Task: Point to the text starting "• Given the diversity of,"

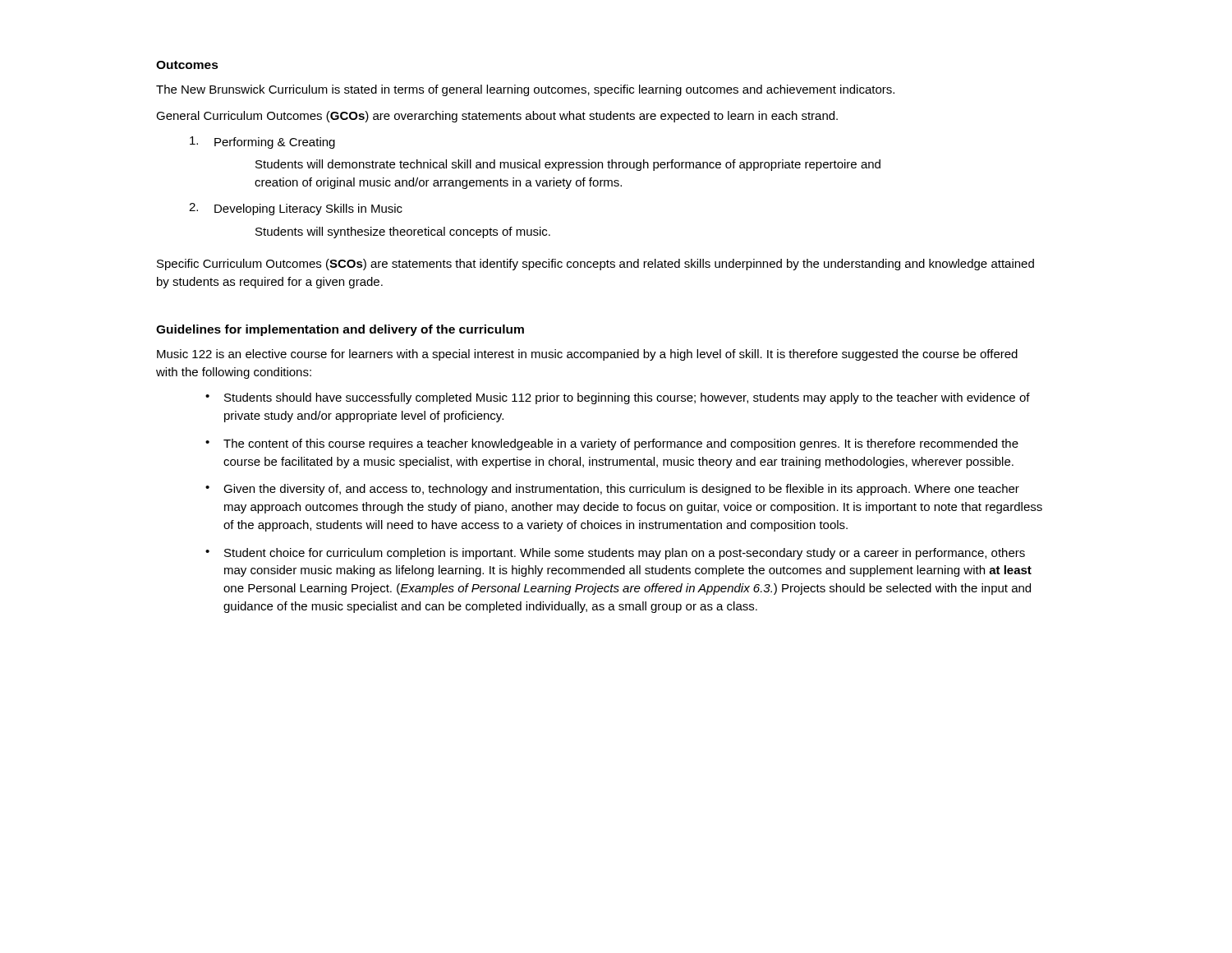Action: (624, 507)
